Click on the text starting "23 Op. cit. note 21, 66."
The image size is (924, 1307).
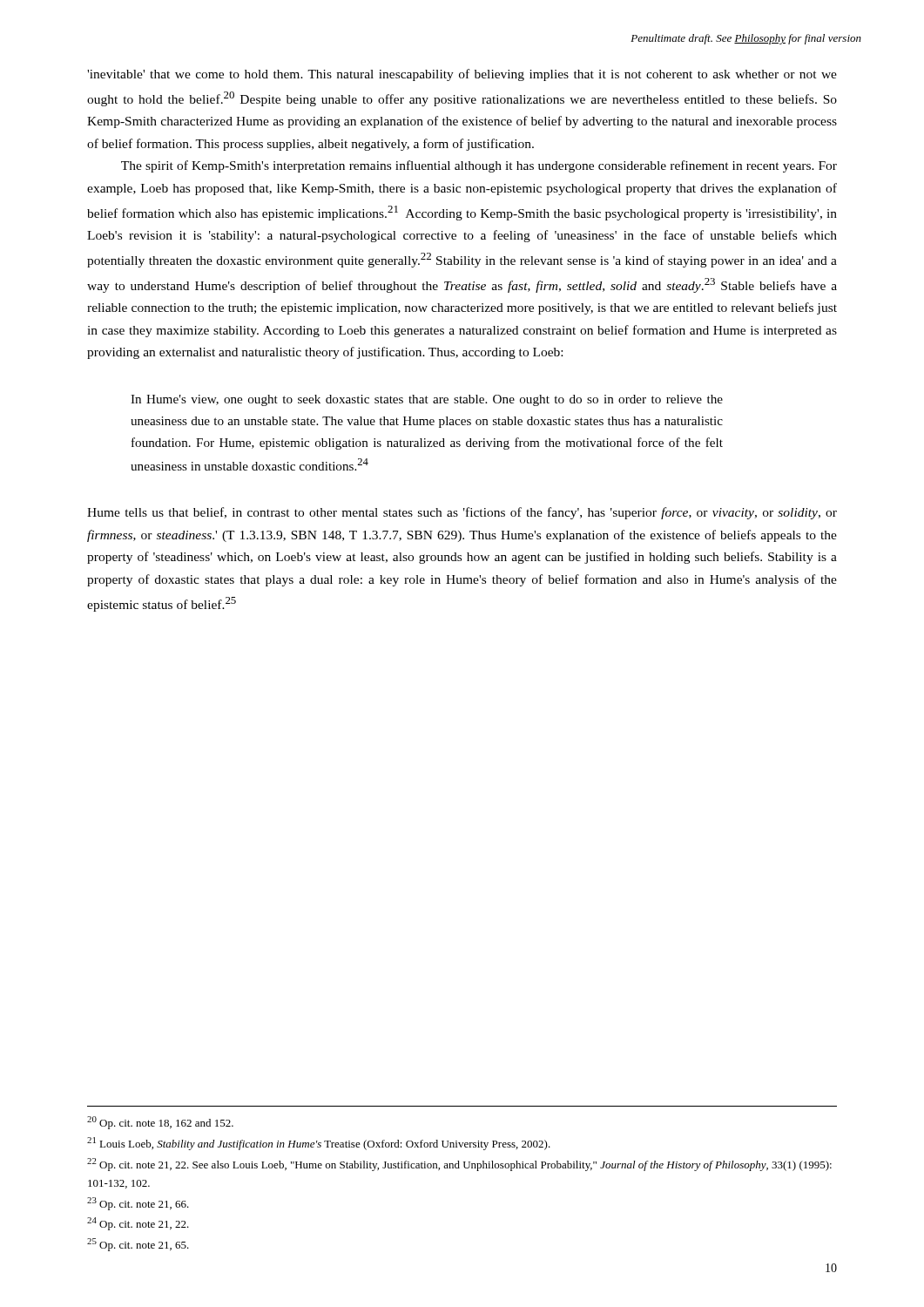tap(138, 1204)
